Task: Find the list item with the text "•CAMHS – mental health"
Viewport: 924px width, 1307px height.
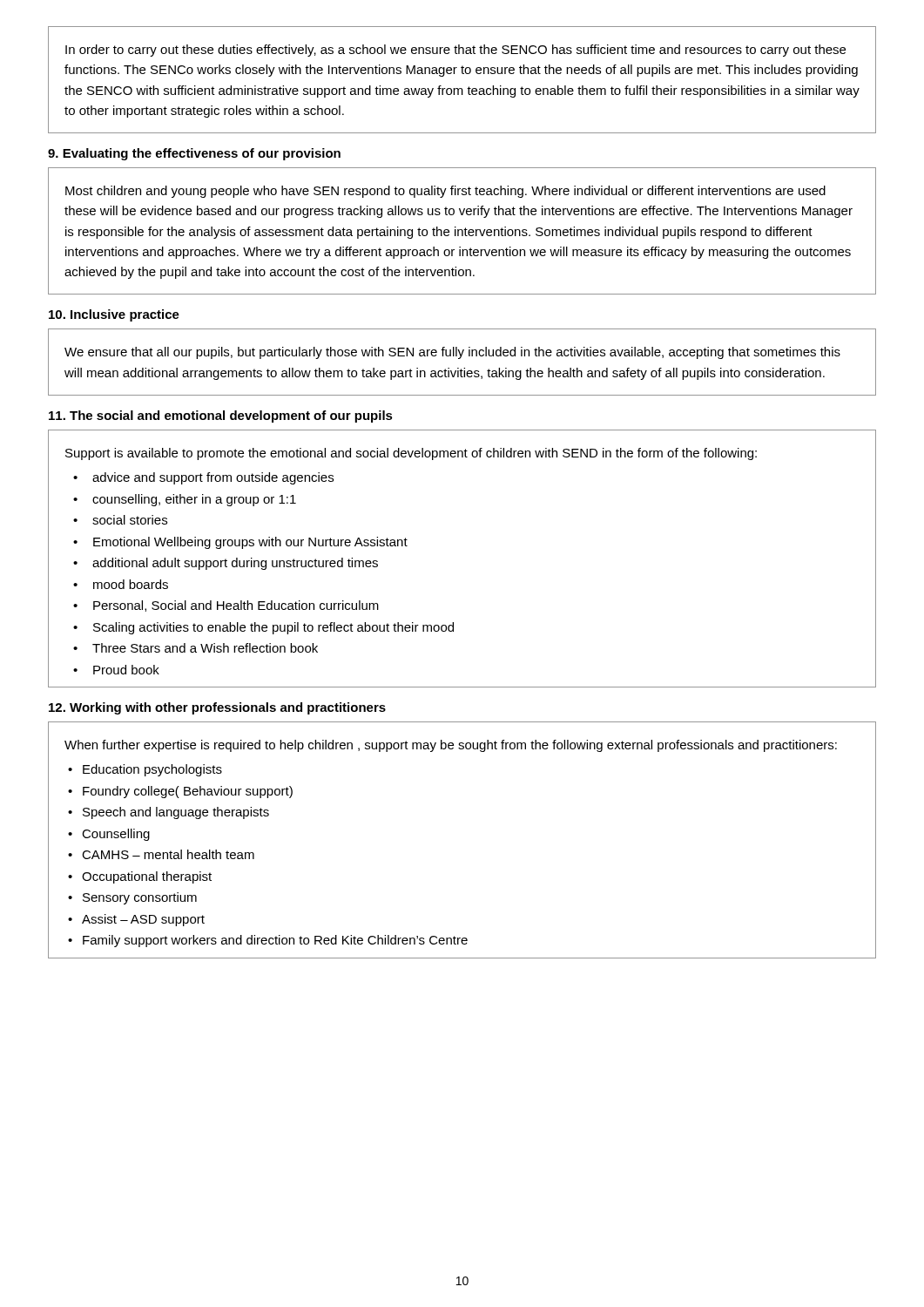Action: [161, 855]
